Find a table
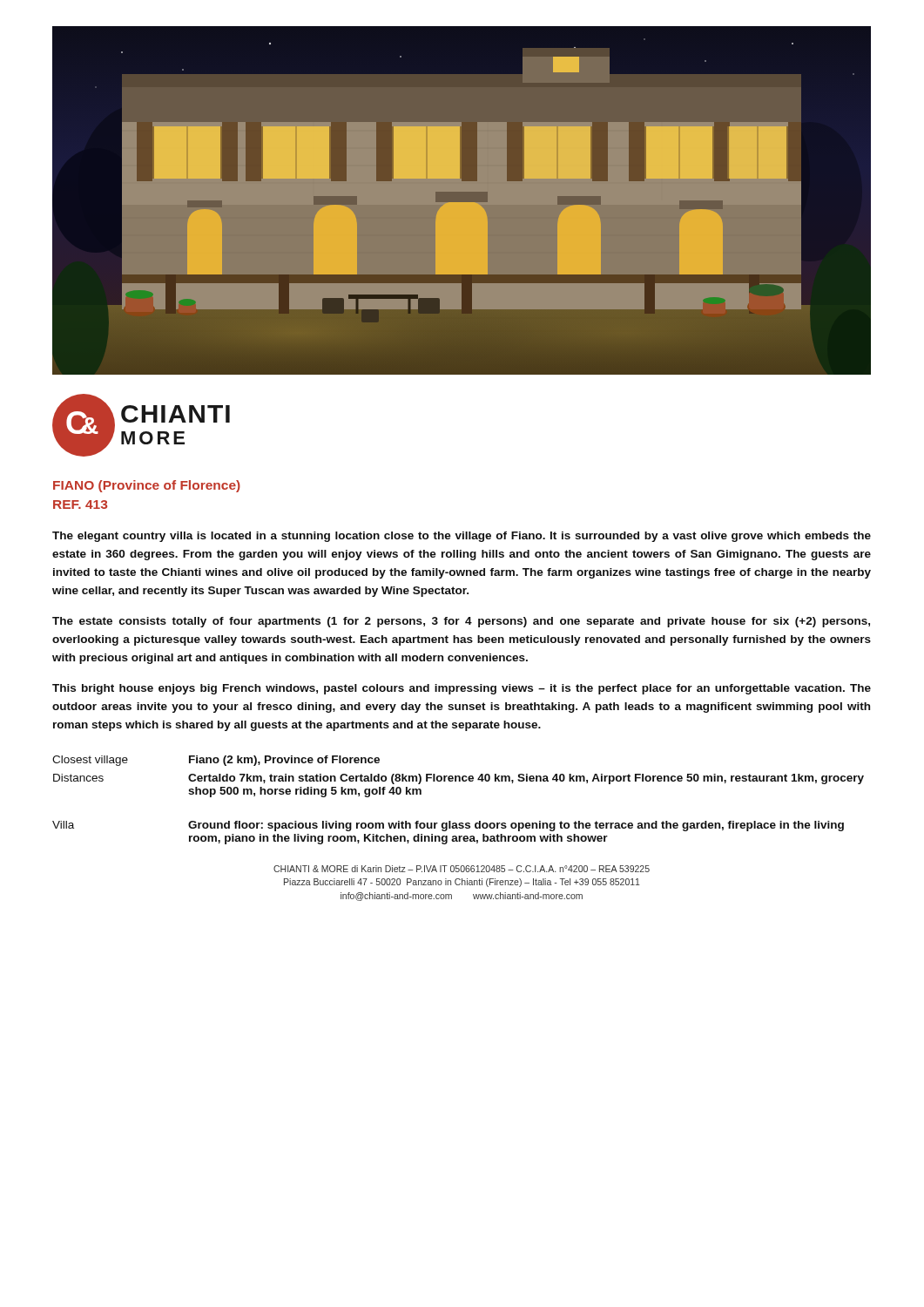Viewport: 924px width, 1307px height. point(462,798)
